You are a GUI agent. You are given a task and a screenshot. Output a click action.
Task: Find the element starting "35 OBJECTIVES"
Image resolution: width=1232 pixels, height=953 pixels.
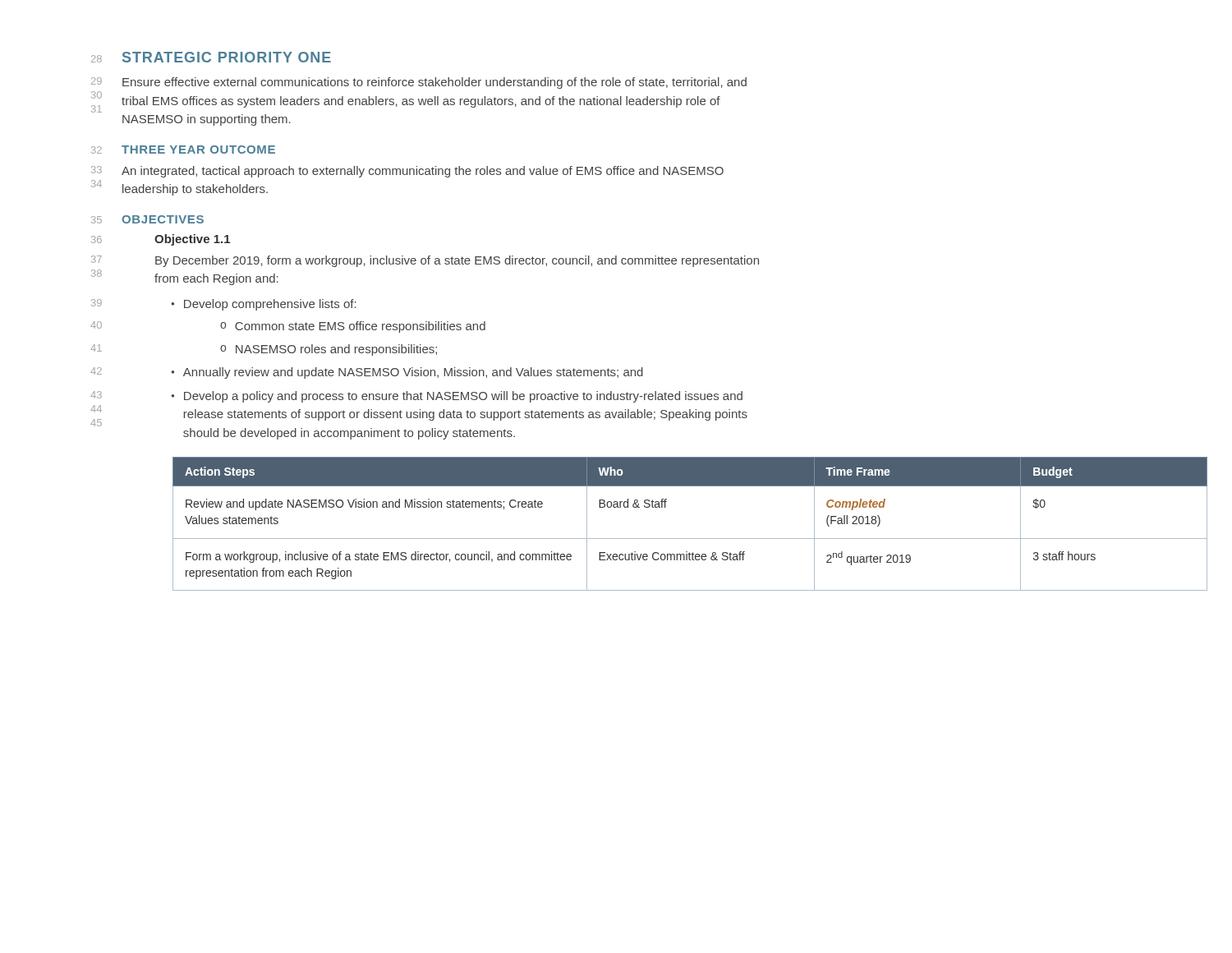(x=147, y=219)
